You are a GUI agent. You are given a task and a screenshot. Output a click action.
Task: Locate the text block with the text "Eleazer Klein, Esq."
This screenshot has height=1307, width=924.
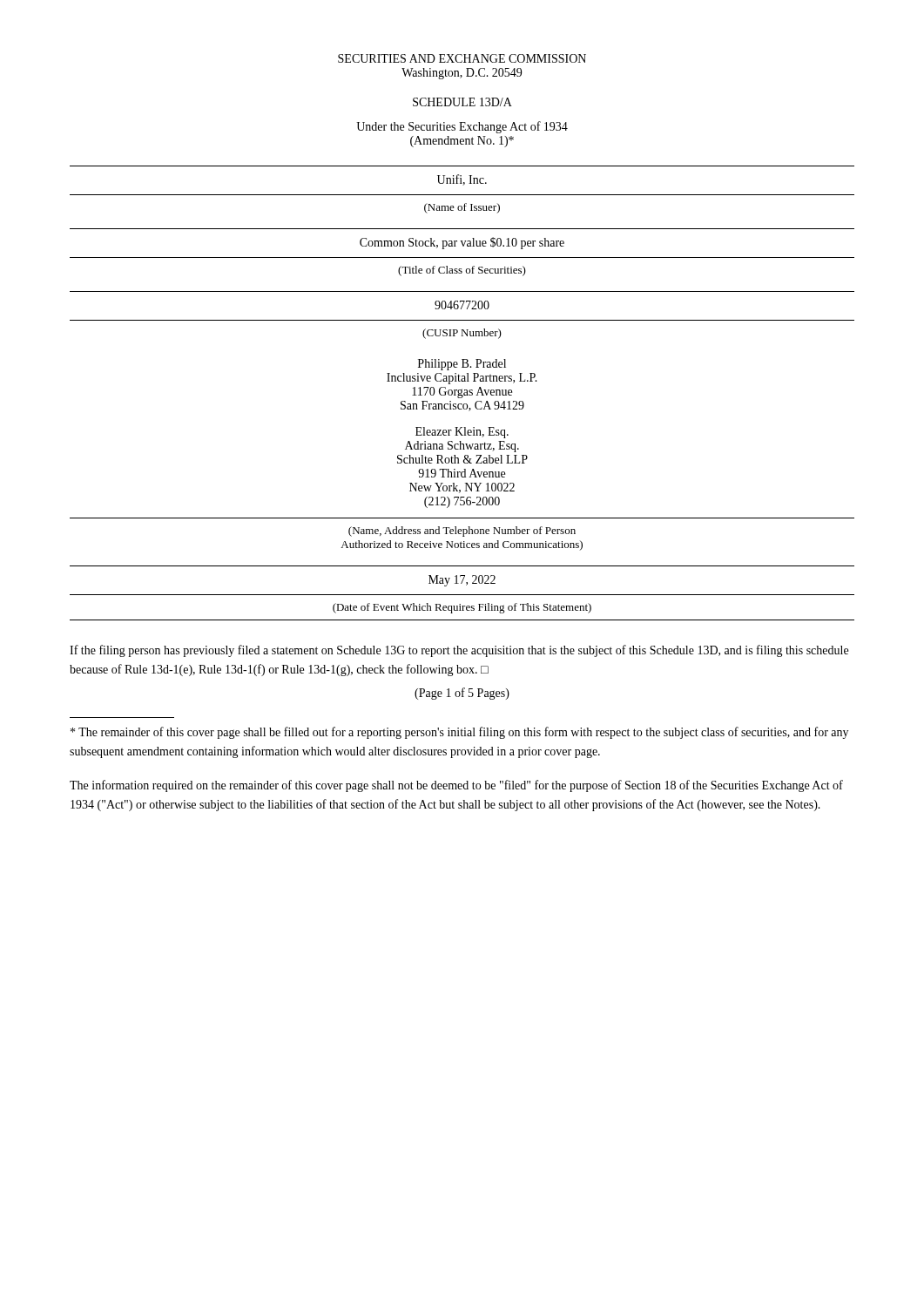(462, 467)
